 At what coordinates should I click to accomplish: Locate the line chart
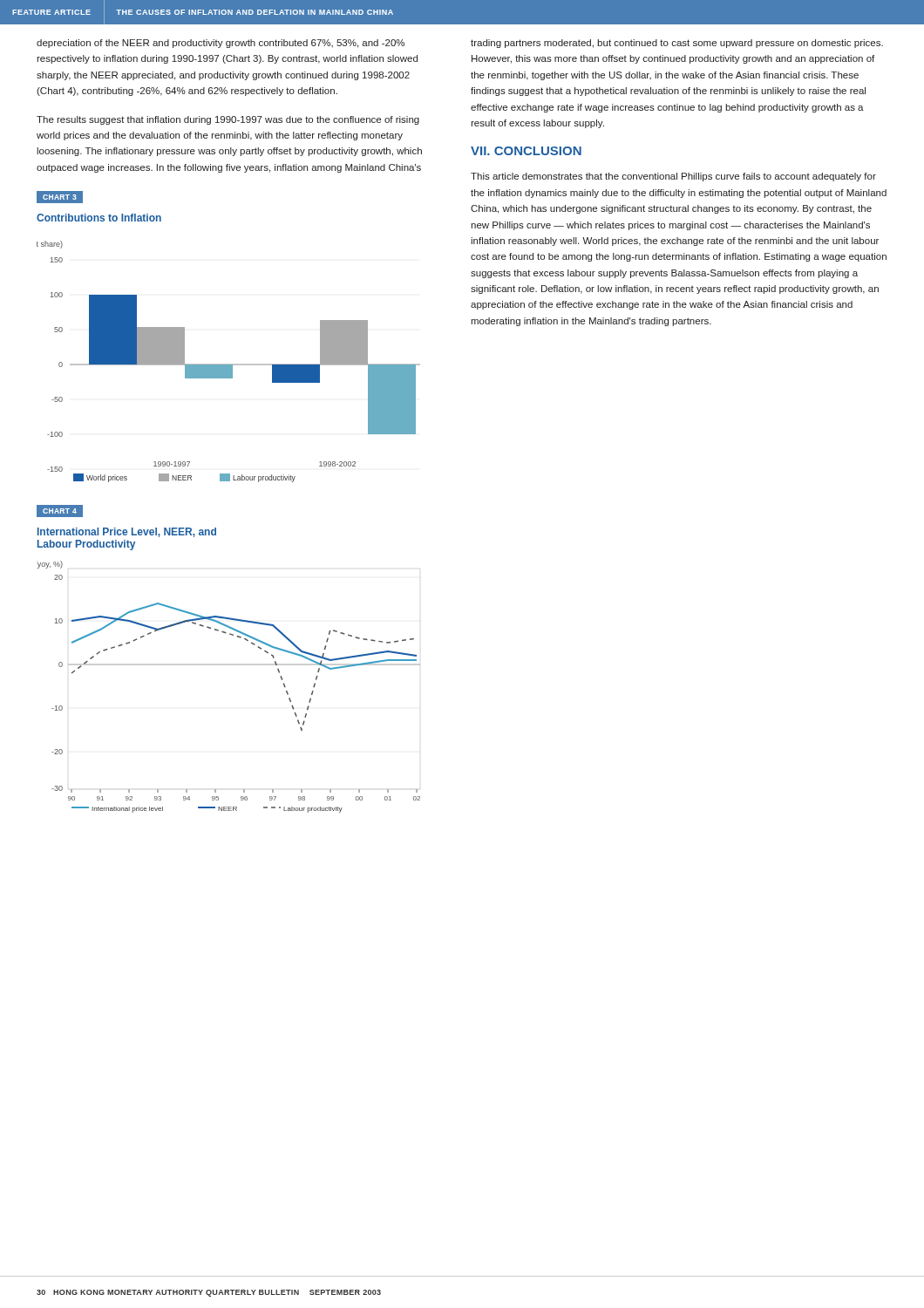(x=233, y=686)
